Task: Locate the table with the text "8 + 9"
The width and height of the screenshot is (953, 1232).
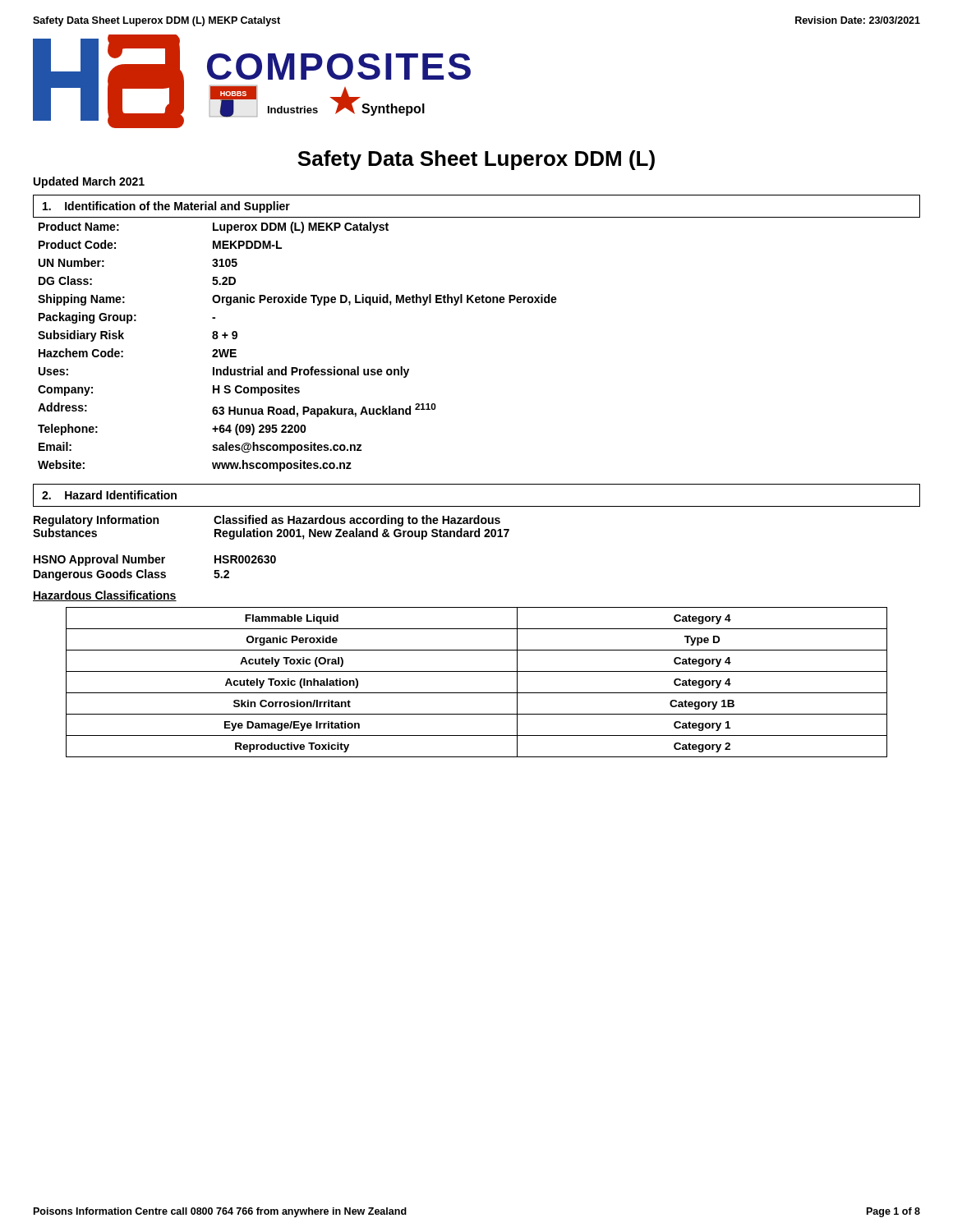Action: (x=476, y=346)
